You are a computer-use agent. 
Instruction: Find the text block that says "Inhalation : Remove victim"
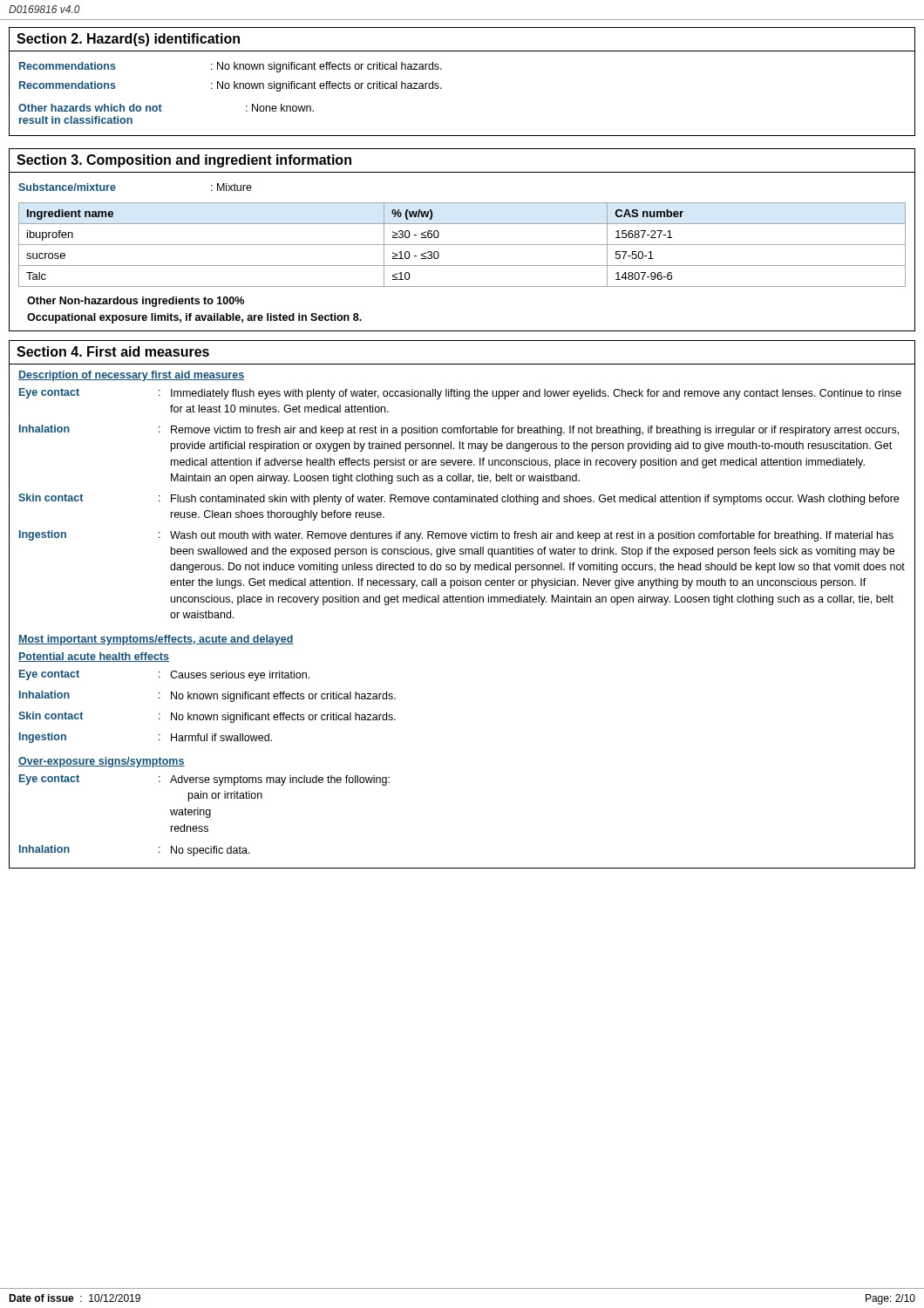click(462, 454)
